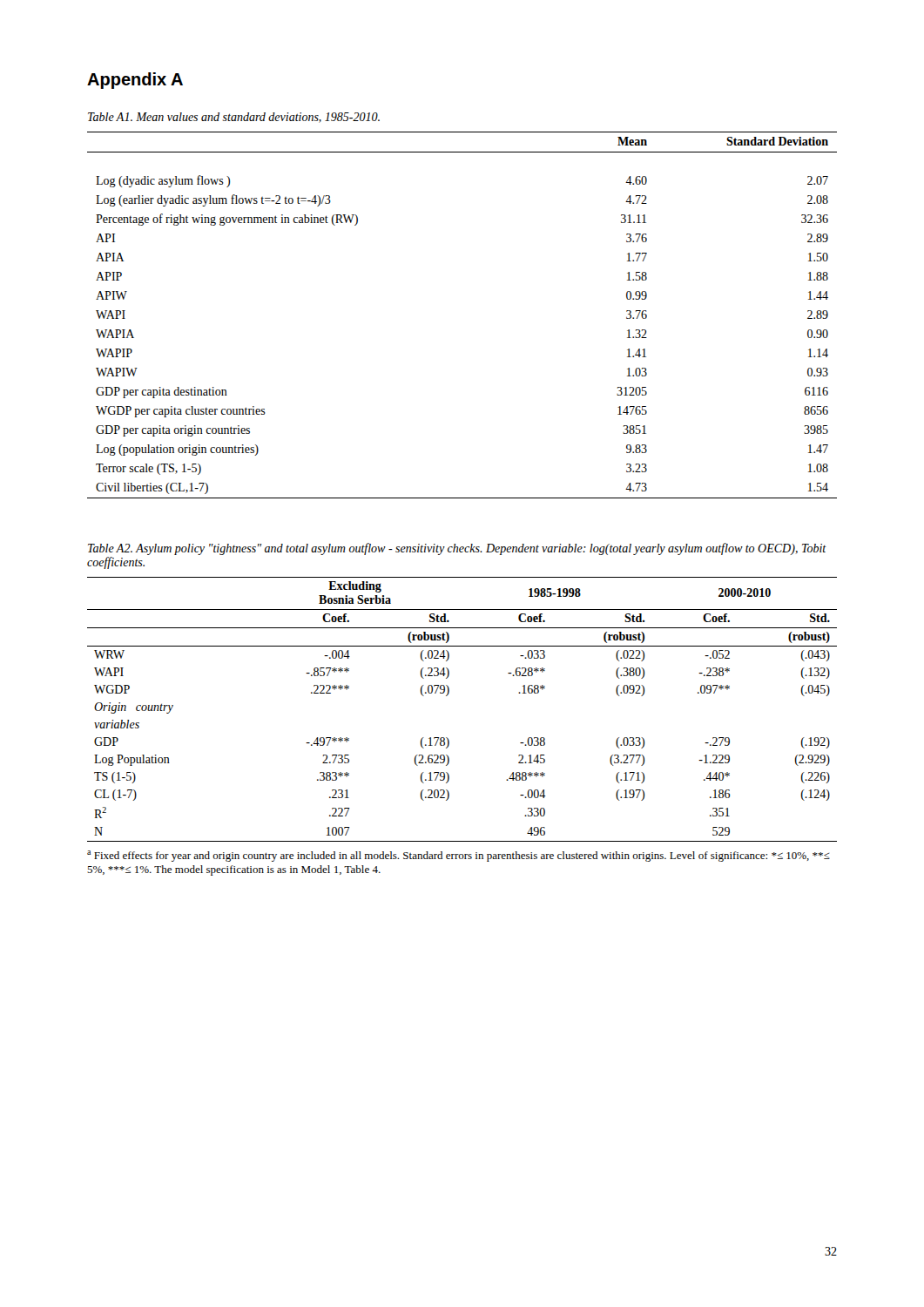
Task: Where does it say "Appendix A"?
Action: [x=135, y=81]
